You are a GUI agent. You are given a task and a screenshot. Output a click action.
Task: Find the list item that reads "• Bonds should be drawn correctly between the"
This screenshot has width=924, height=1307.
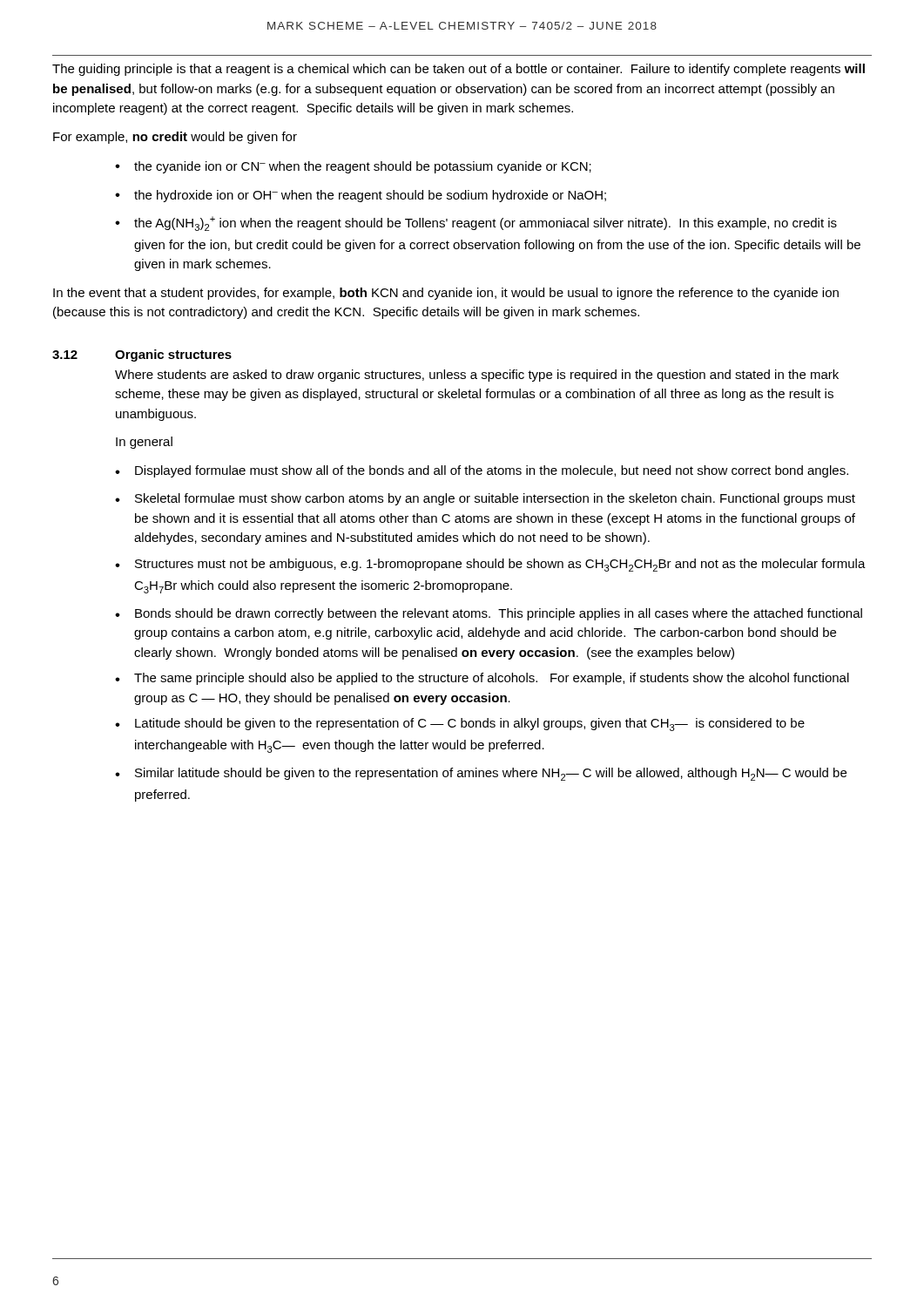pos(493,633)
